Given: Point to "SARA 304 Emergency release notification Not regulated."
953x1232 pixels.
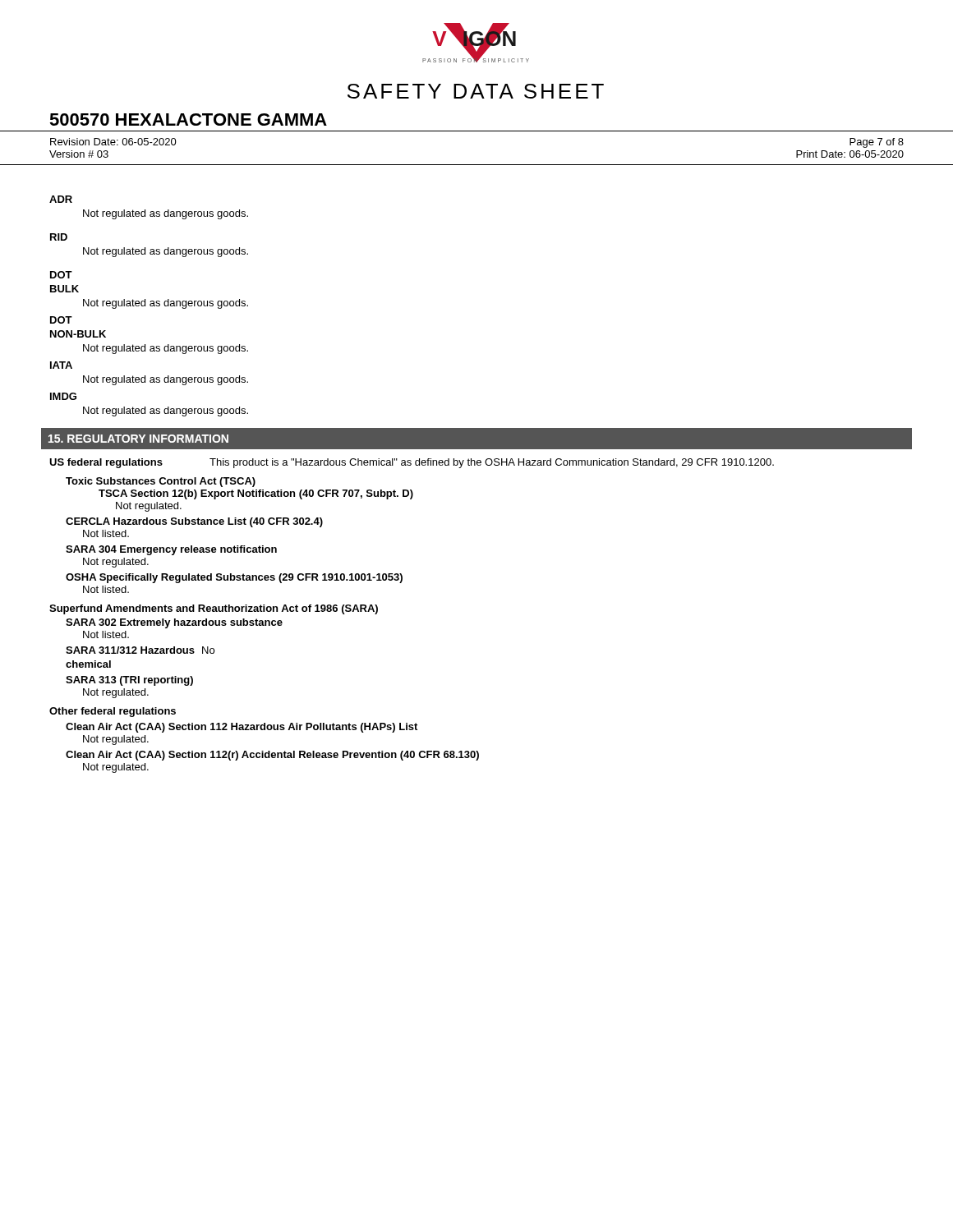Looking at the screenshot, I should point(171,550).
